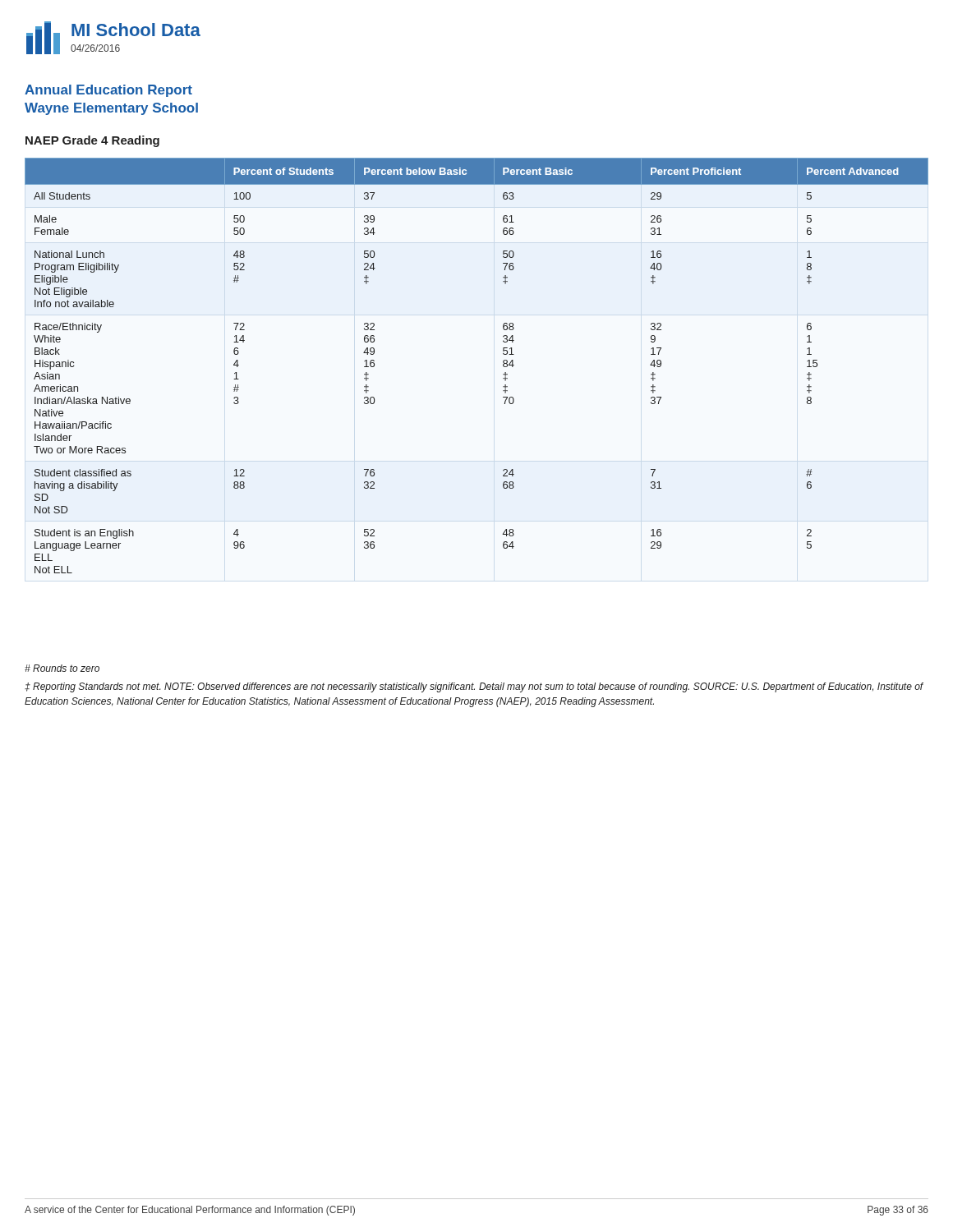Locate the text "Annual Education Report Wayne Elementary School"

[x=112, y=99]
